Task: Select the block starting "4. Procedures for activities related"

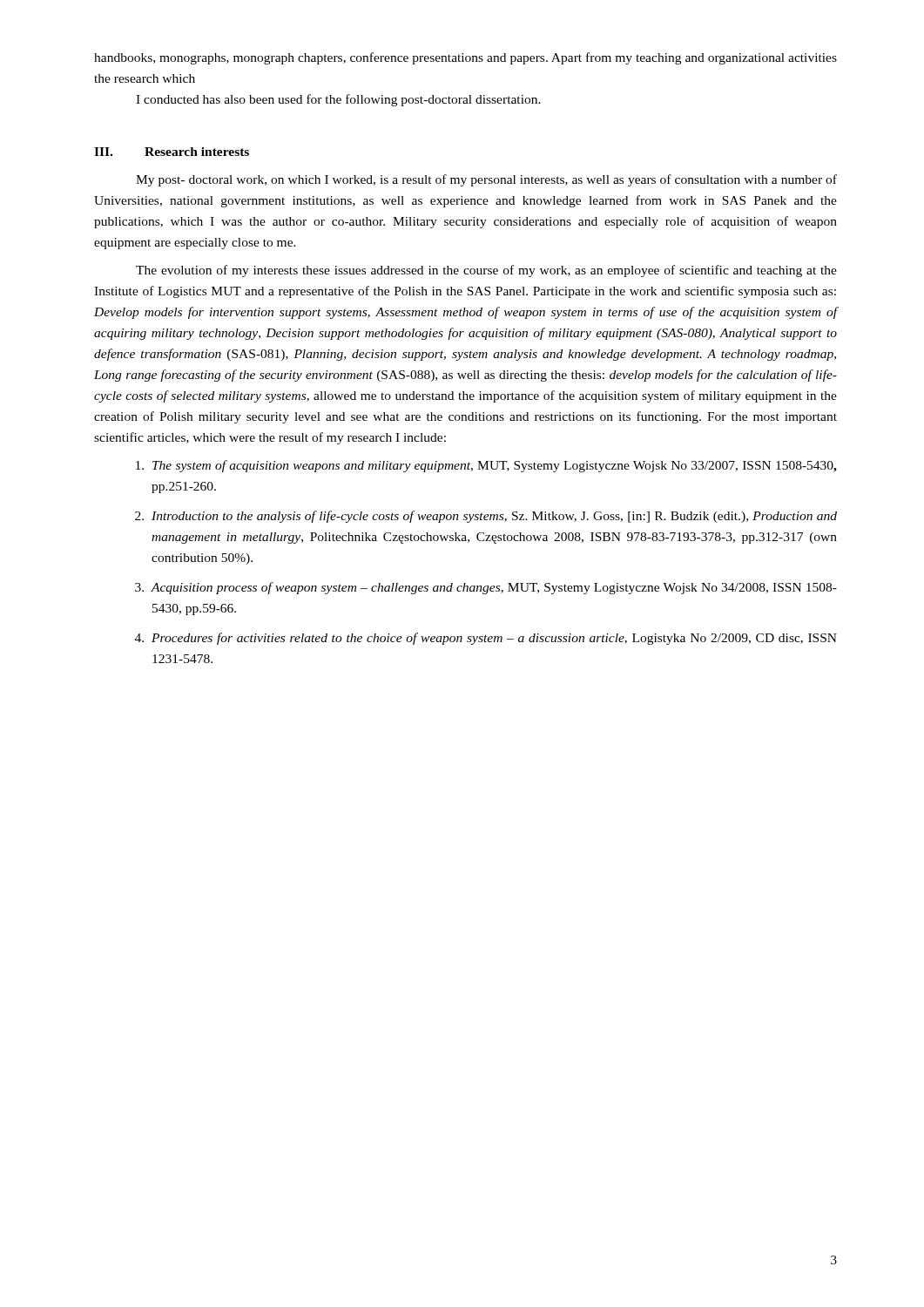Action: (479, 649)
